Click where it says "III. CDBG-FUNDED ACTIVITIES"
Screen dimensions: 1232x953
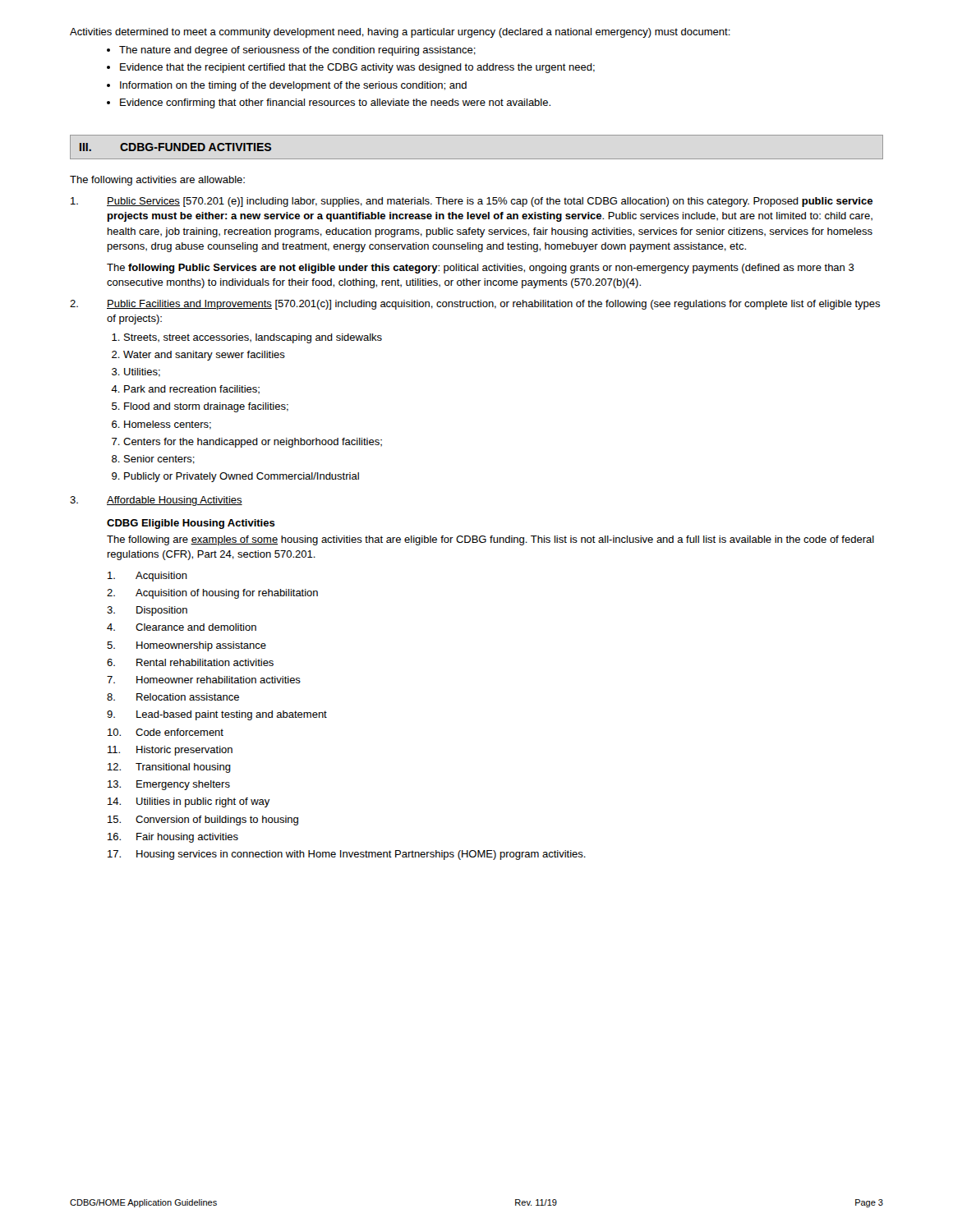tap(175, 147)
